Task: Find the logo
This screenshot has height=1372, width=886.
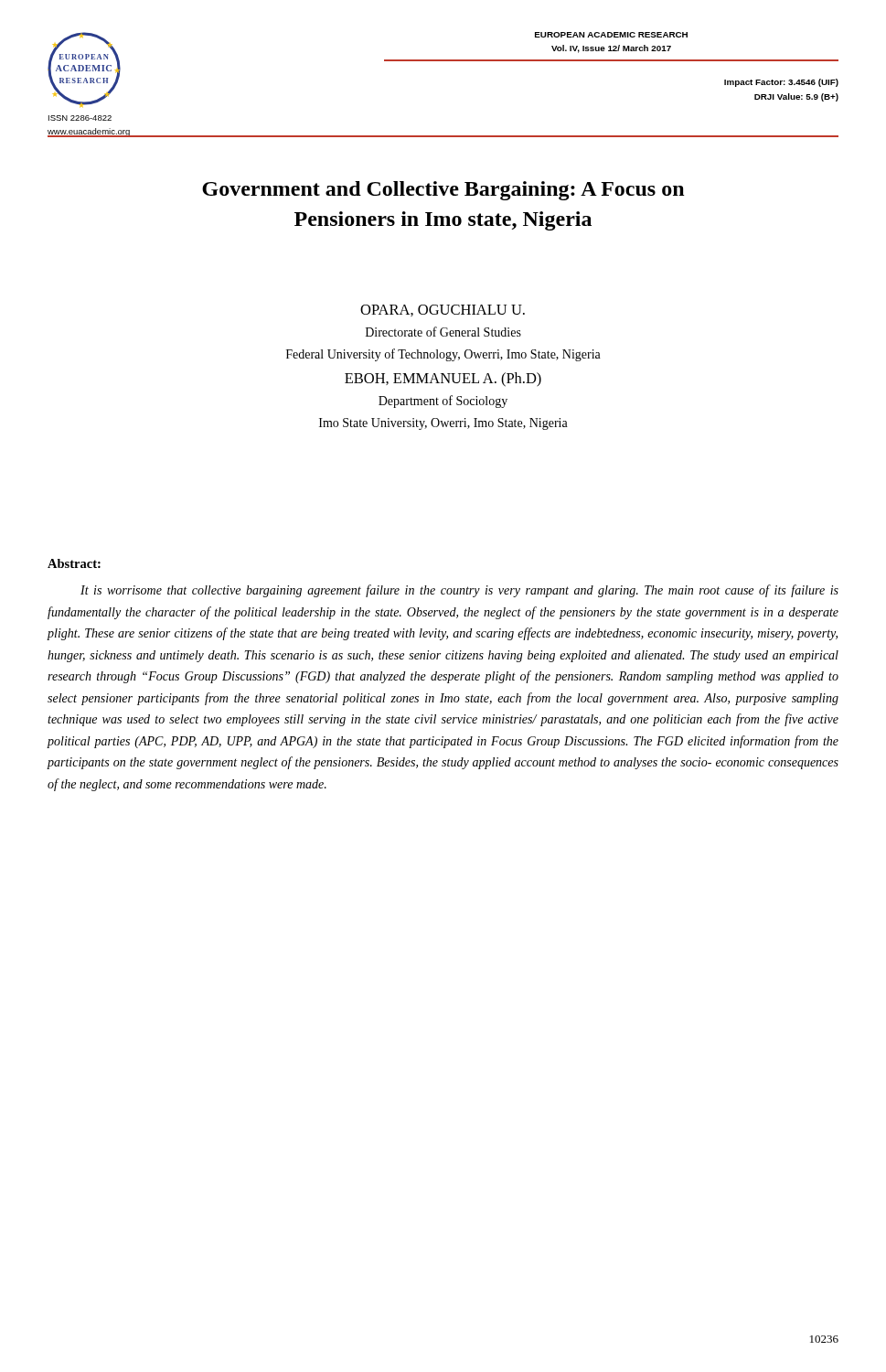Action: point(121,70)
